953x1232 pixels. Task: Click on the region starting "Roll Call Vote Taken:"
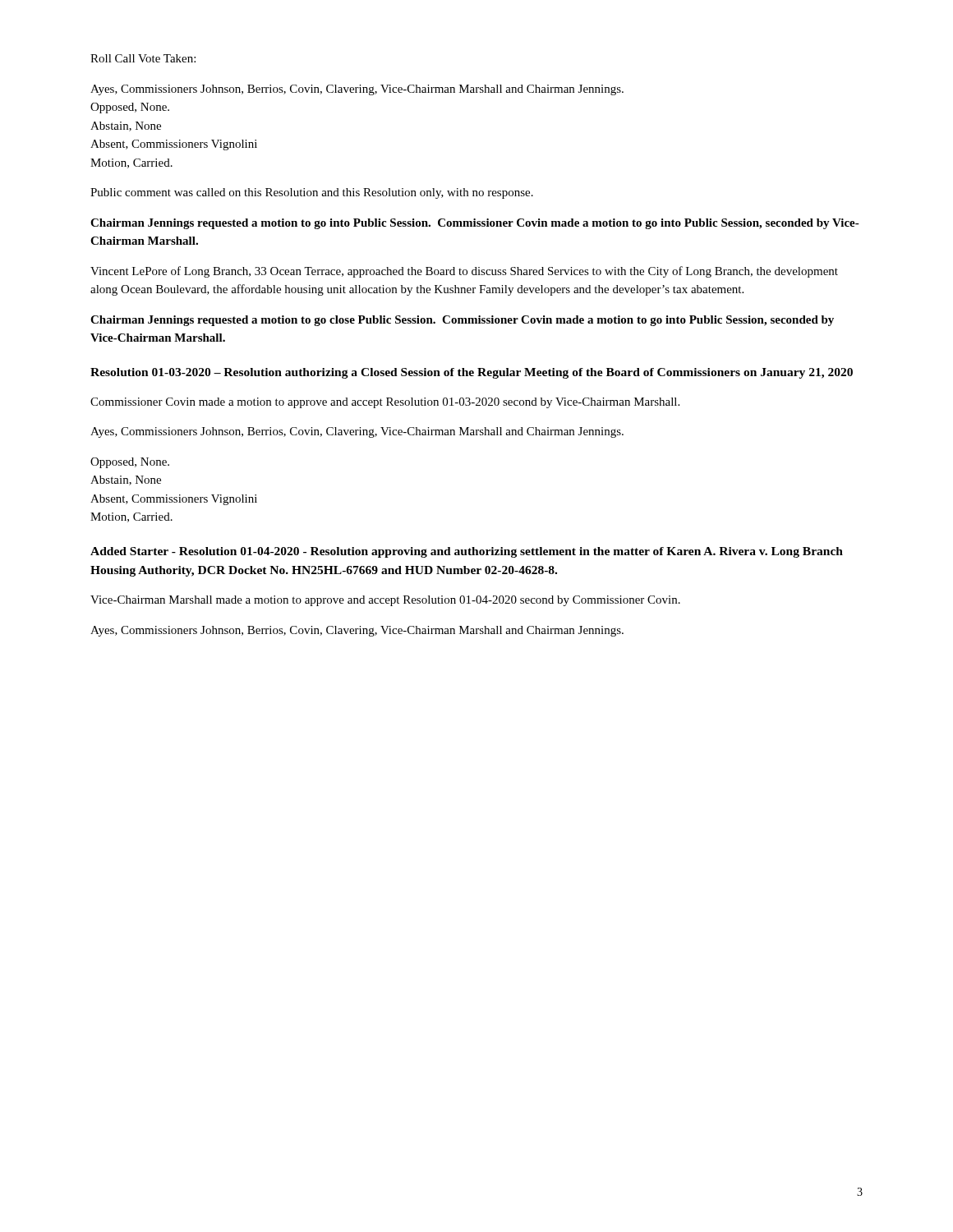[144, 58]
